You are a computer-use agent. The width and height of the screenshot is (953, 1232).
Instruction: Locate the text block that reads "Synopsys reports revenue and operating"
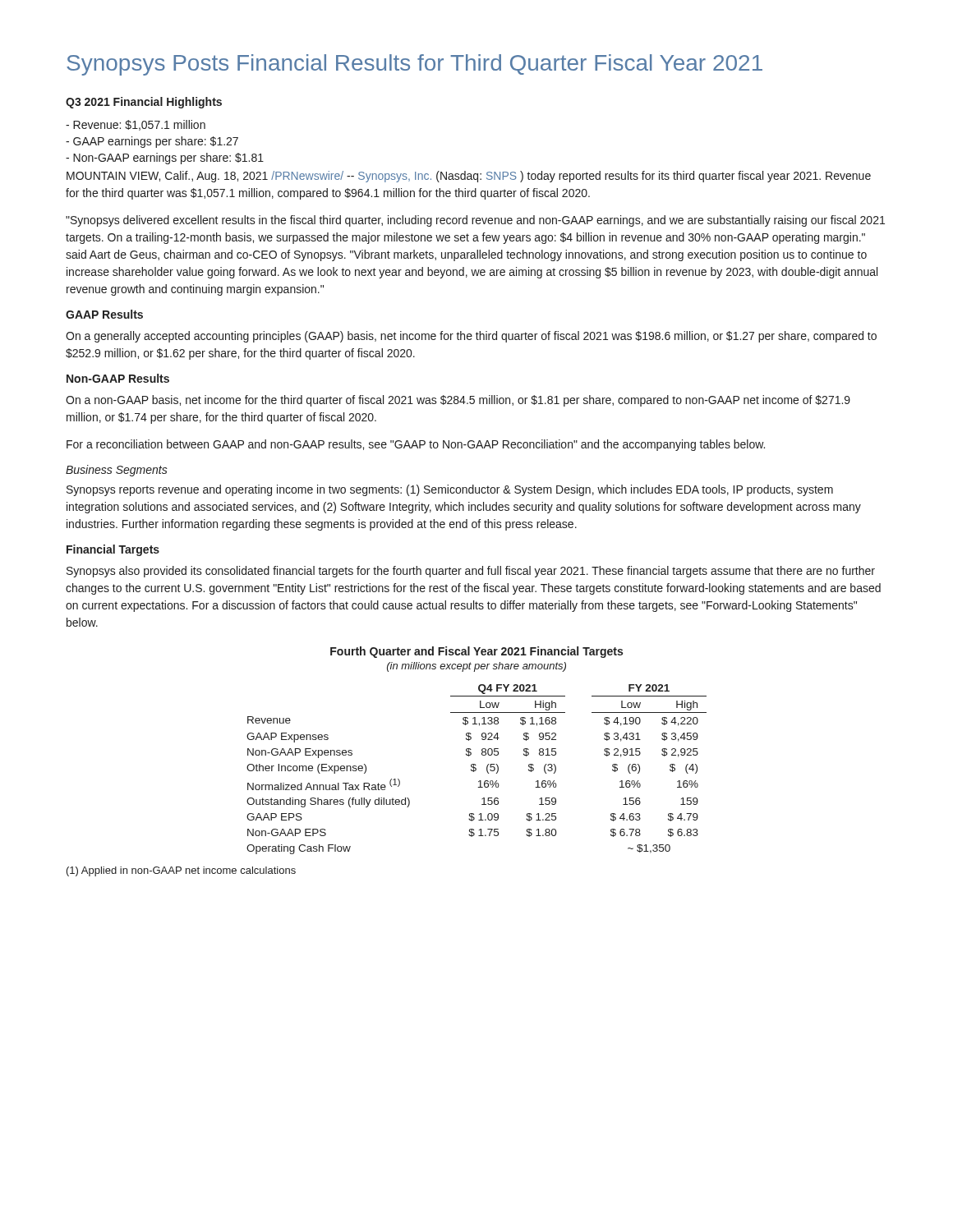pyautogui.click(x=476, y=507)
